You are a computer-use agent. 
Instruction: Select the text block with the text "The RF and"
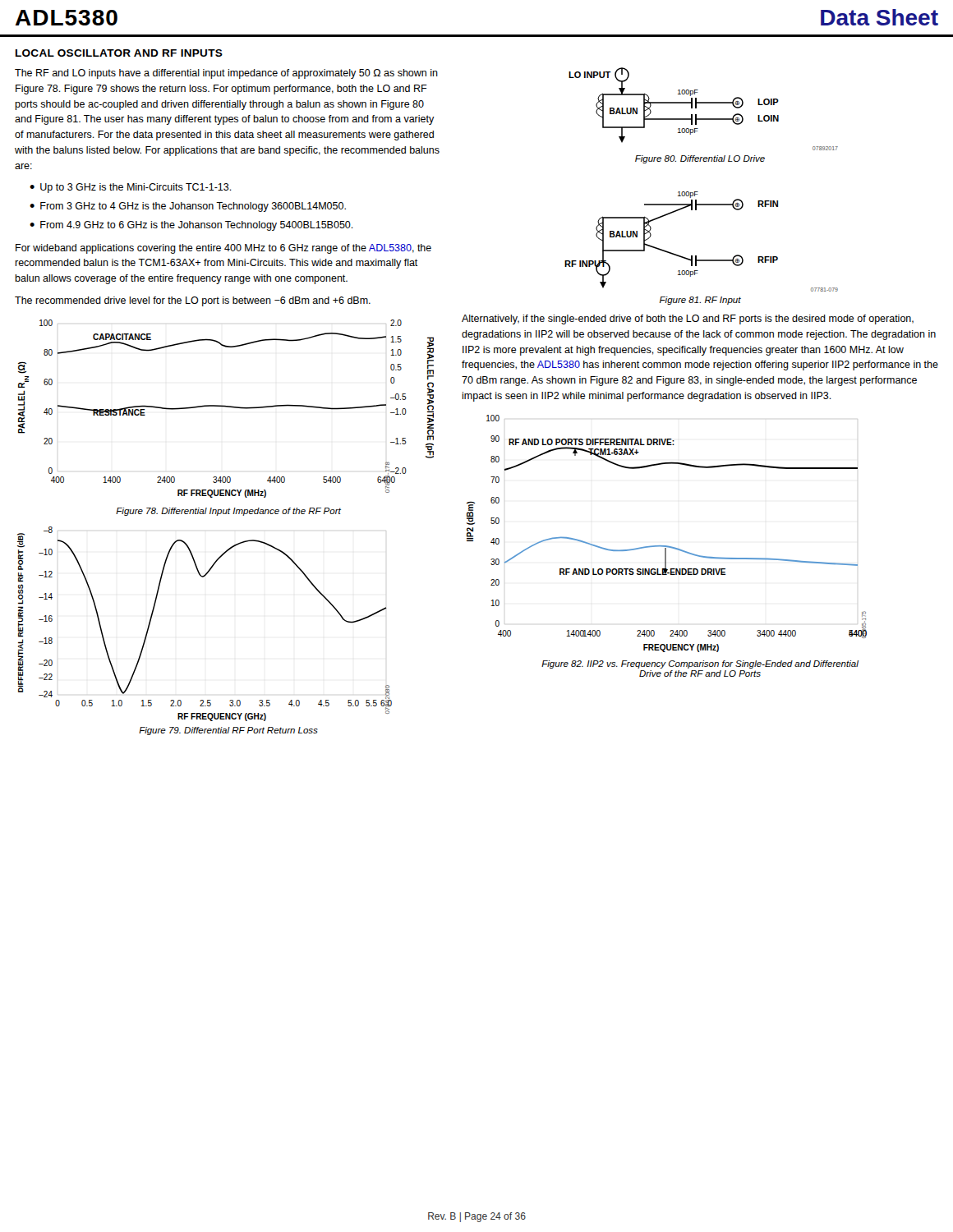[x=227, y=119]
